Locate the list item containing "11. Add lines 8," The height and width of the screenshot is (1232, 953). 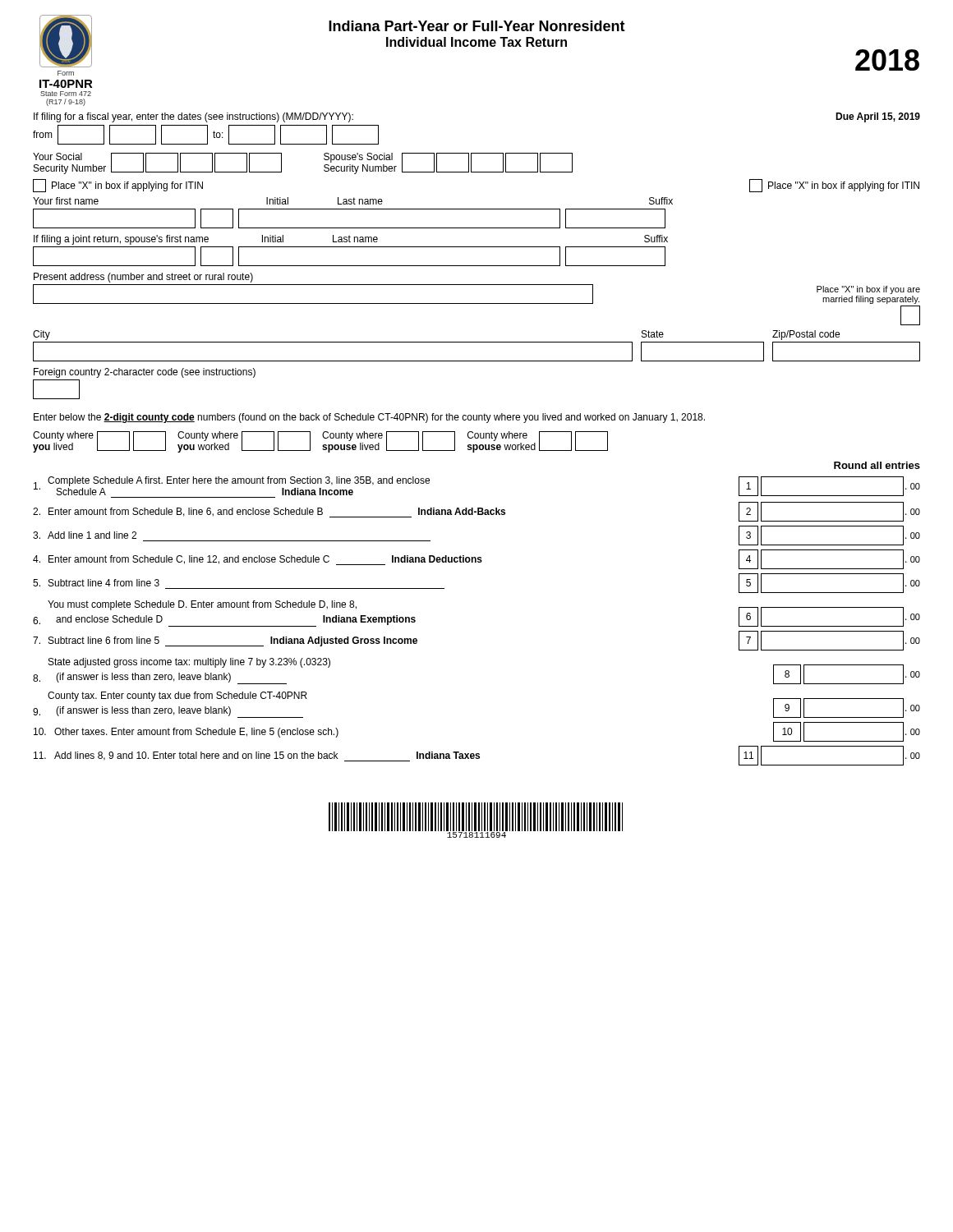476,756
